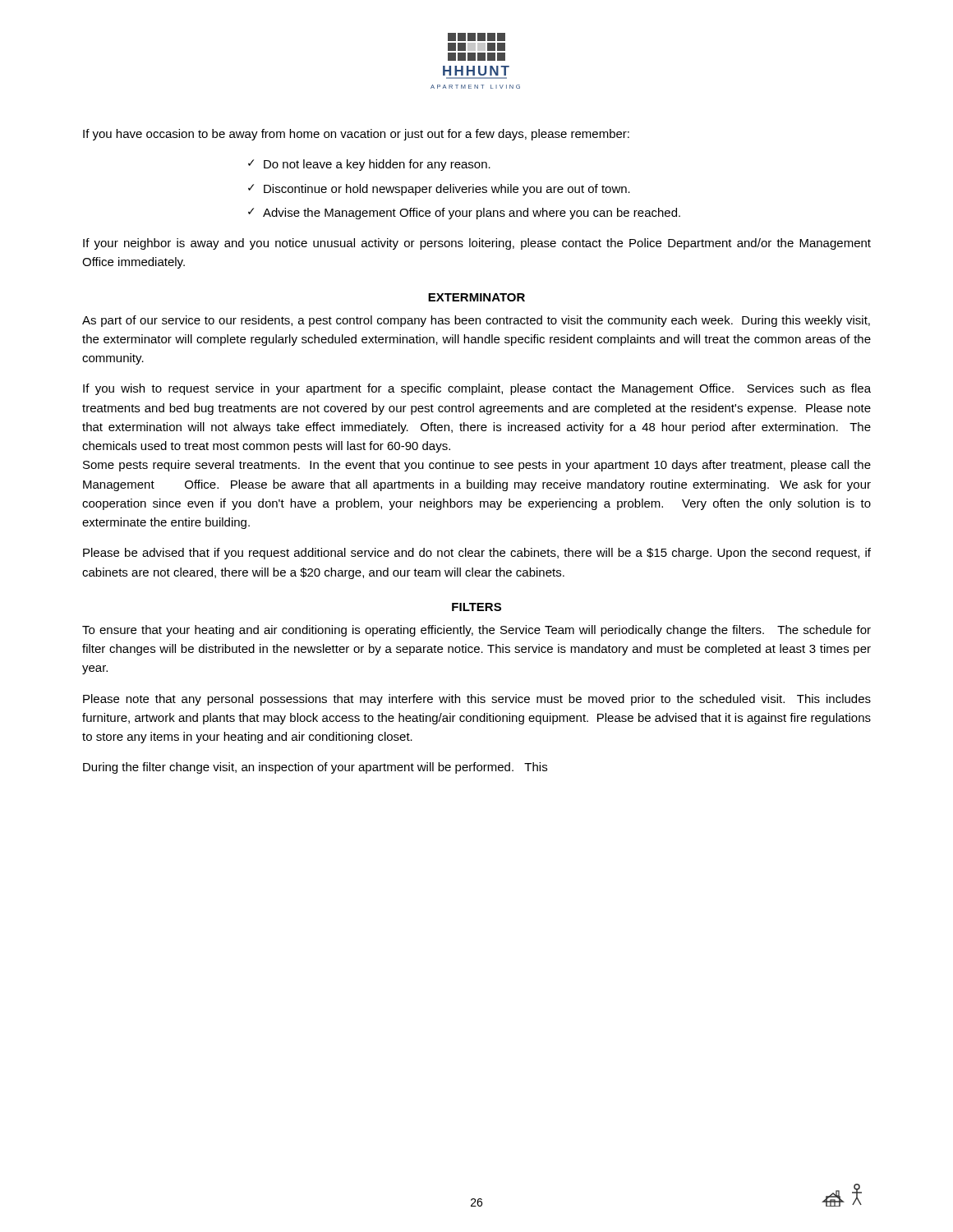
Task: Point to the block beginning "Please note that any personal possessions"
Action: click(x=476, y=717)
